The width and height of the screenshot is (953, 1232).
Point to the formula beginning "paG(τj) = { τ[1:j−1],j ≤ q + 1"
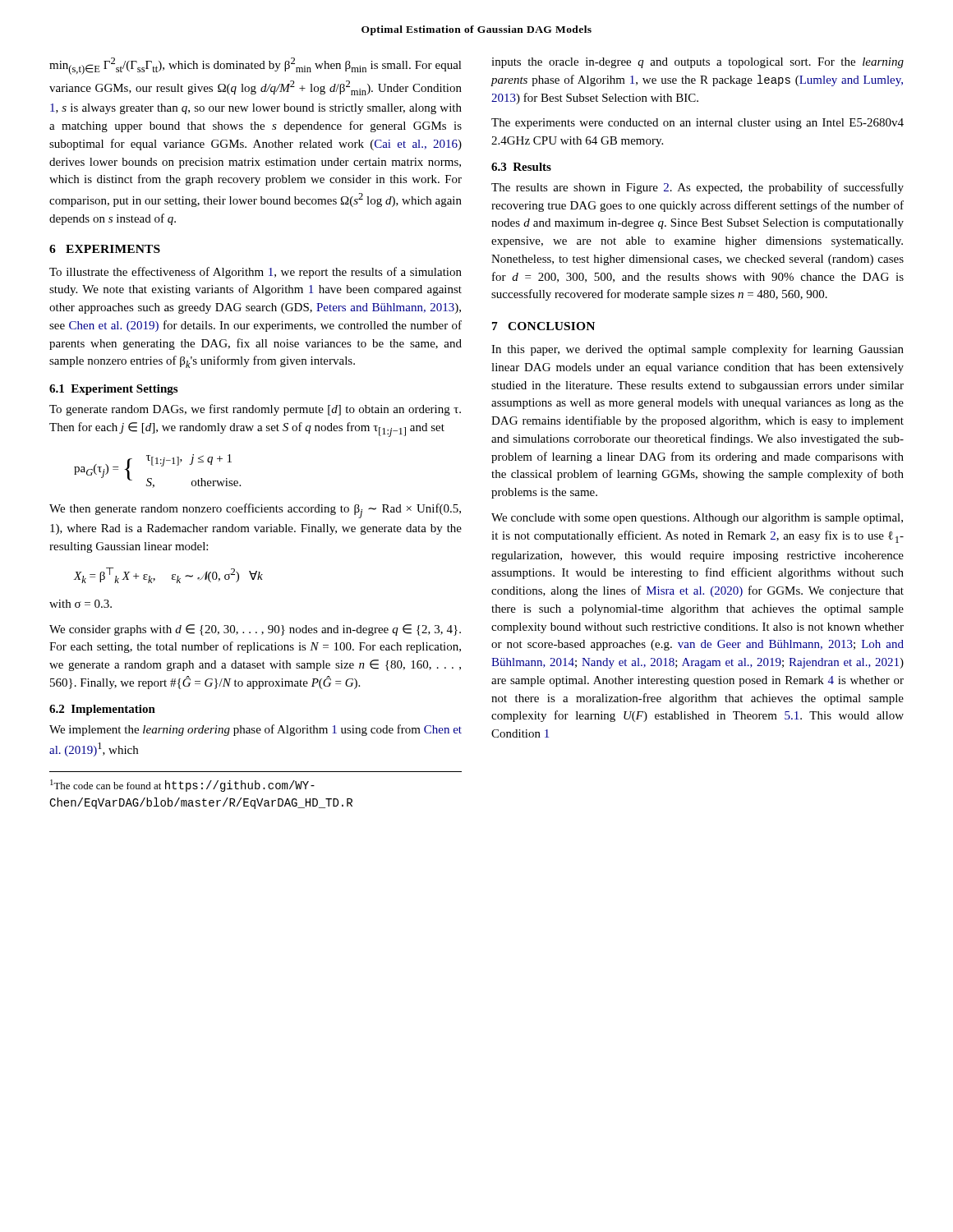[159, 470]
